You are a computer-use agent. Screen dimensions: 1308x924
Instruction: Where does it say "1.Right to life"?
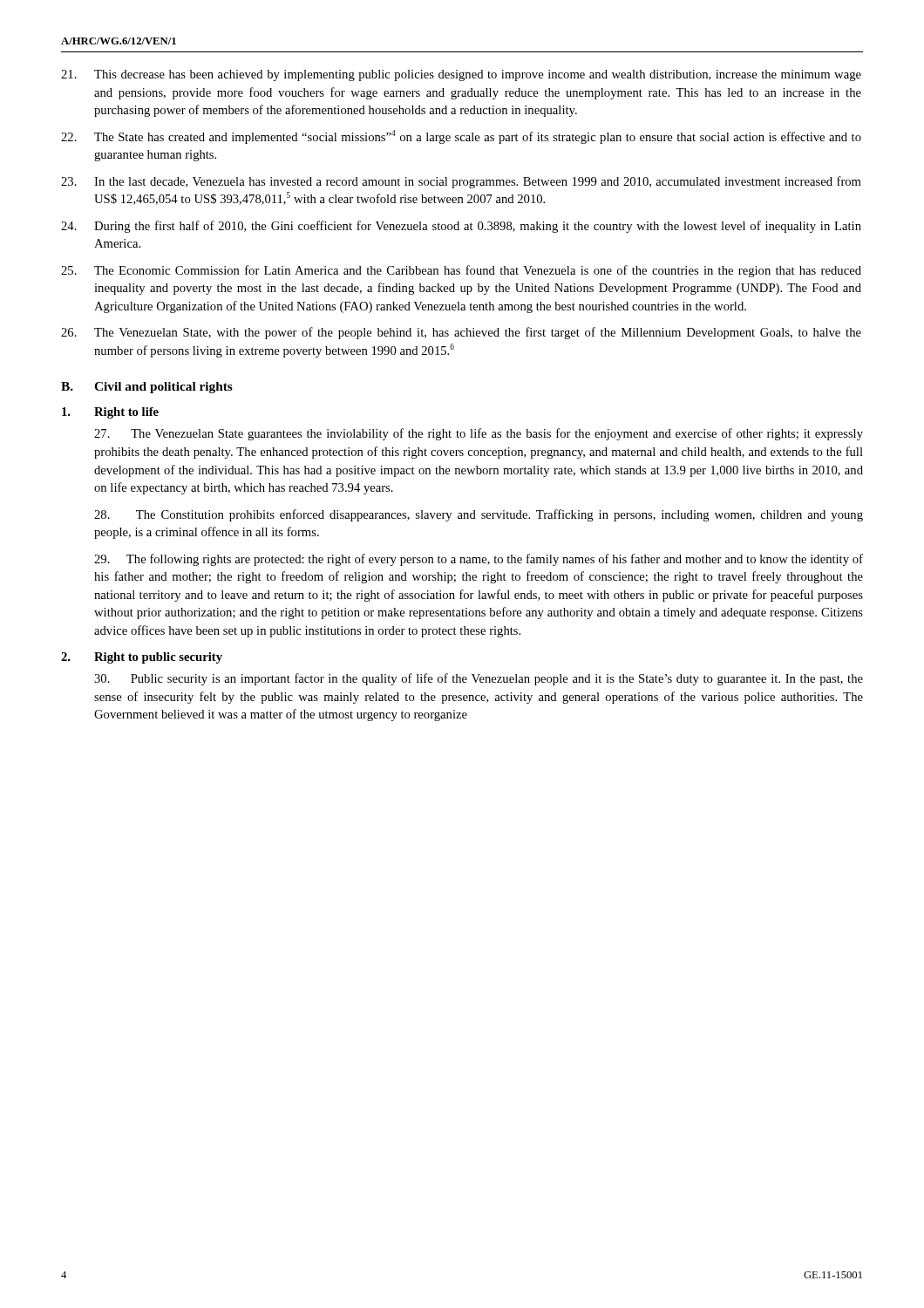tap(110, 413)
